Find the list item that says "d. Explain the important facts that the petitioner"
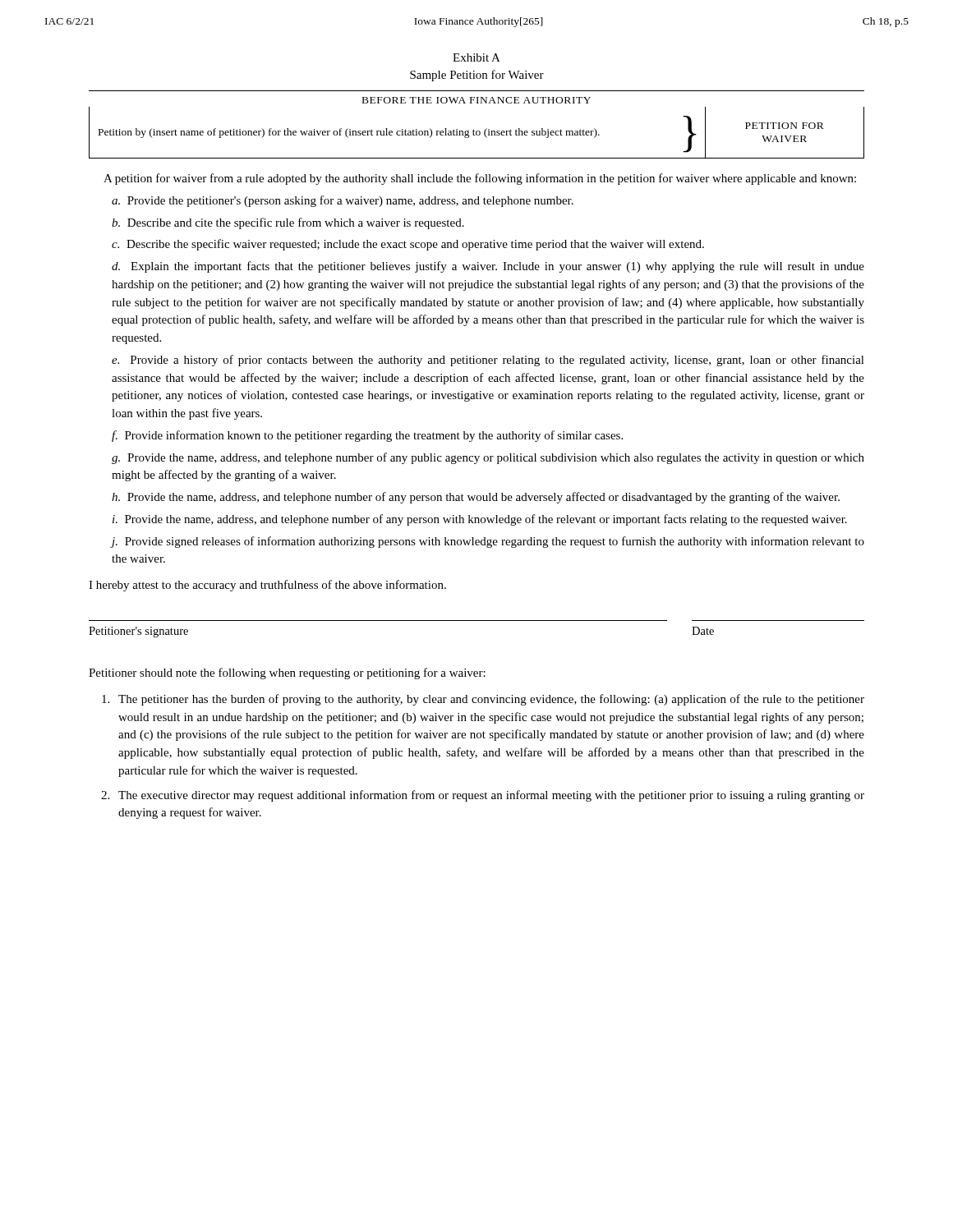The height and width of the screenshot is (1232, 953). [488, 302]
